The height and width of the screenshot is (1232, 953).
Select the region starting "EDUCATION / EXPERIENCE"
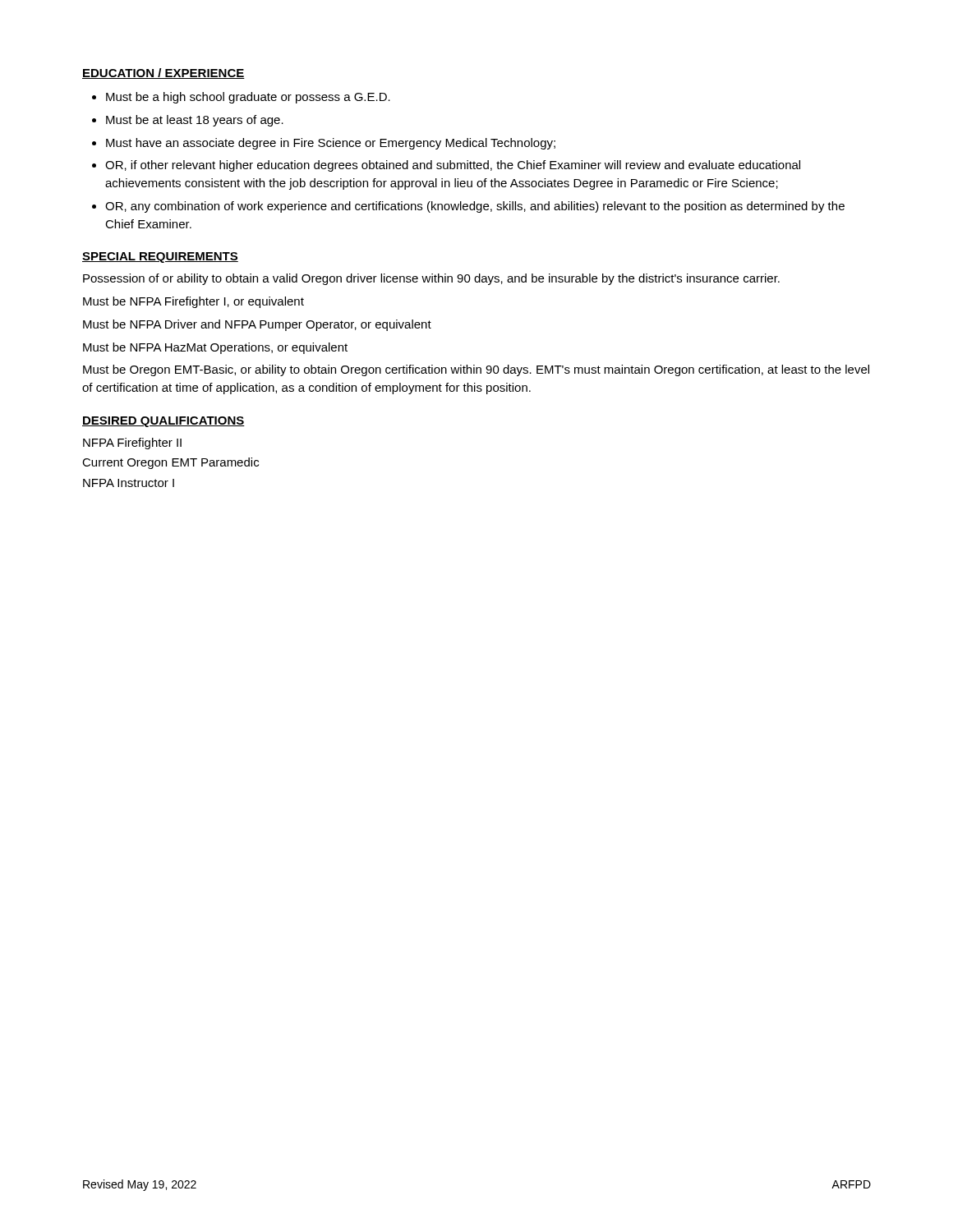[163, 73]
